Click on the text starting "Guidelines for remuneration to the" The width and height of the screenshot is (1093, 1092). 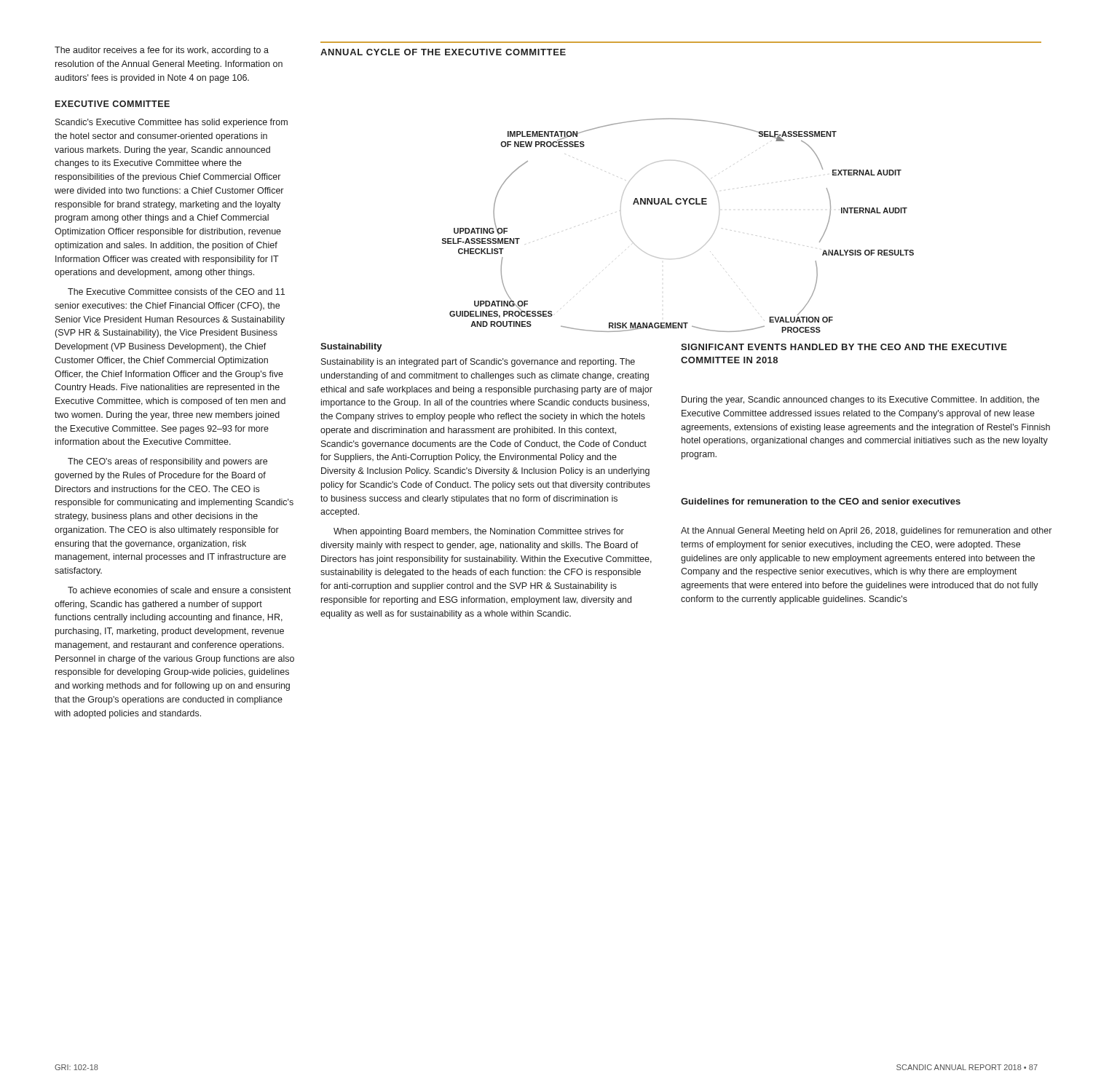coord(870,502)
